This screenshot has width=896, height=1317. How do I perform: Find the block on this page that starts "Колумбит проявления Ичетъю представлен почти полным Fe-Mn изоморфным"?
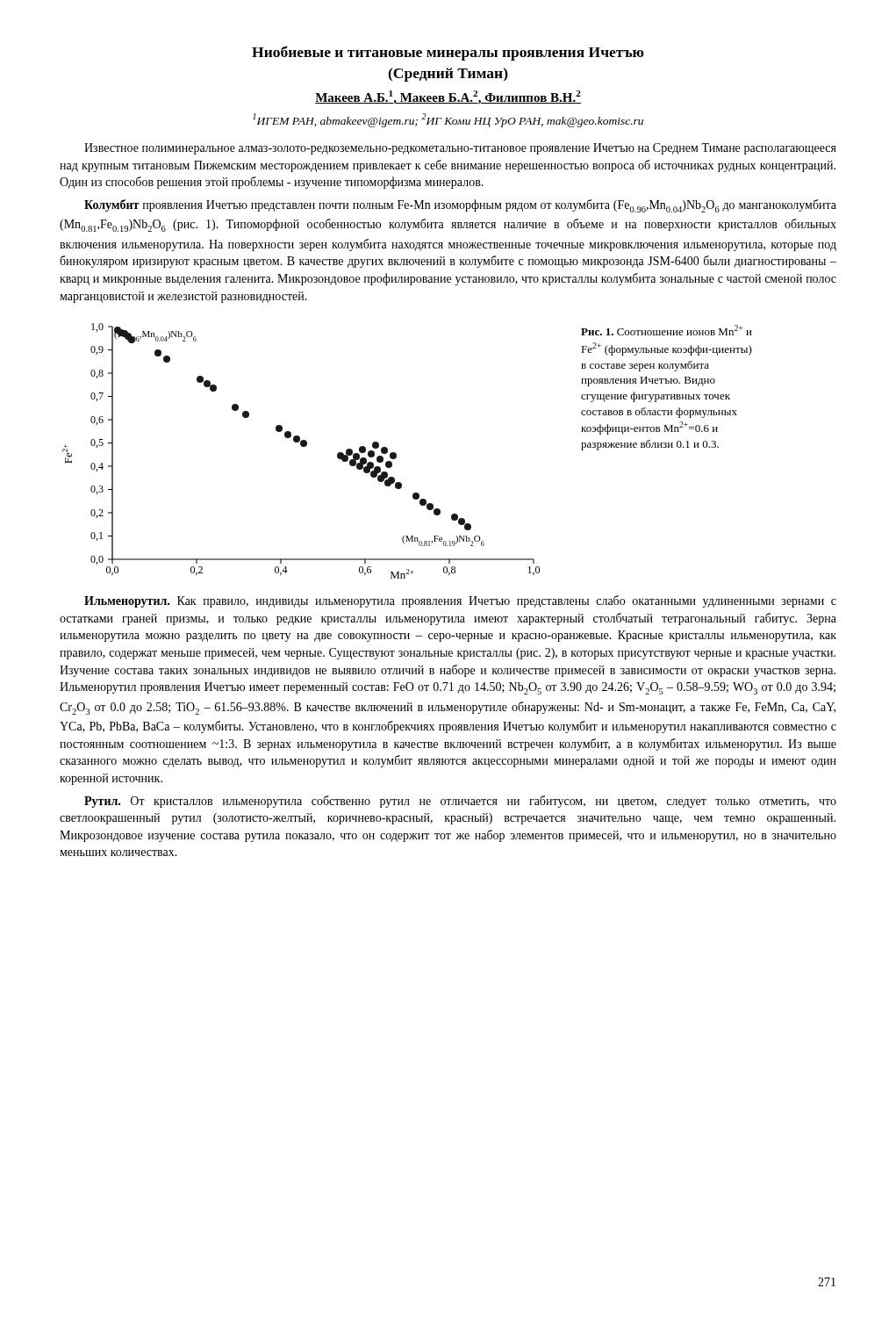click(448, 250)
